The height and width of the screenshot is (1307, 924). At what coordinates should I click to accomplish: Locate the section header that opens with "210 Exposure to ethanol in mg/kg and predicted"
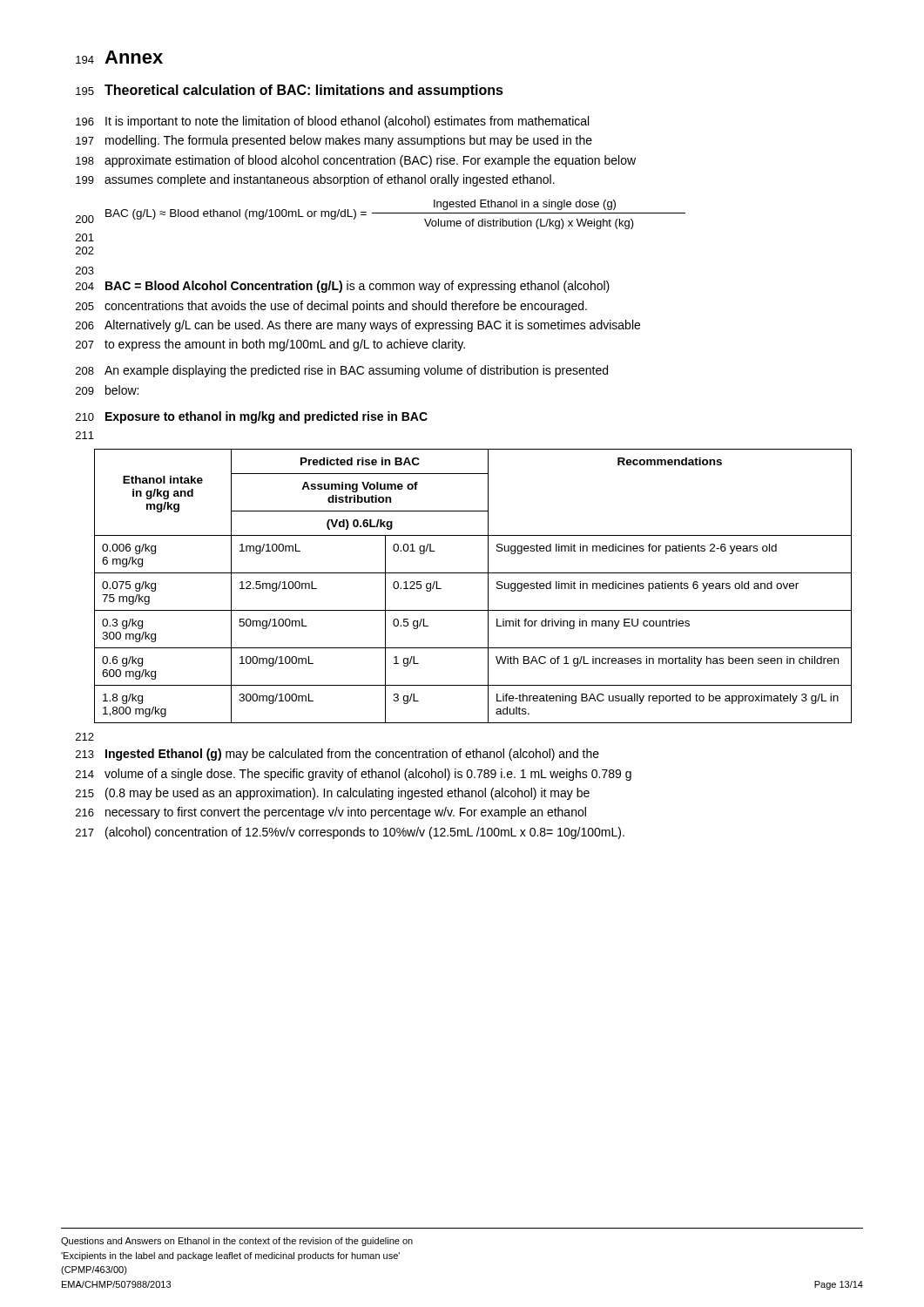click(x=252, y=417)
